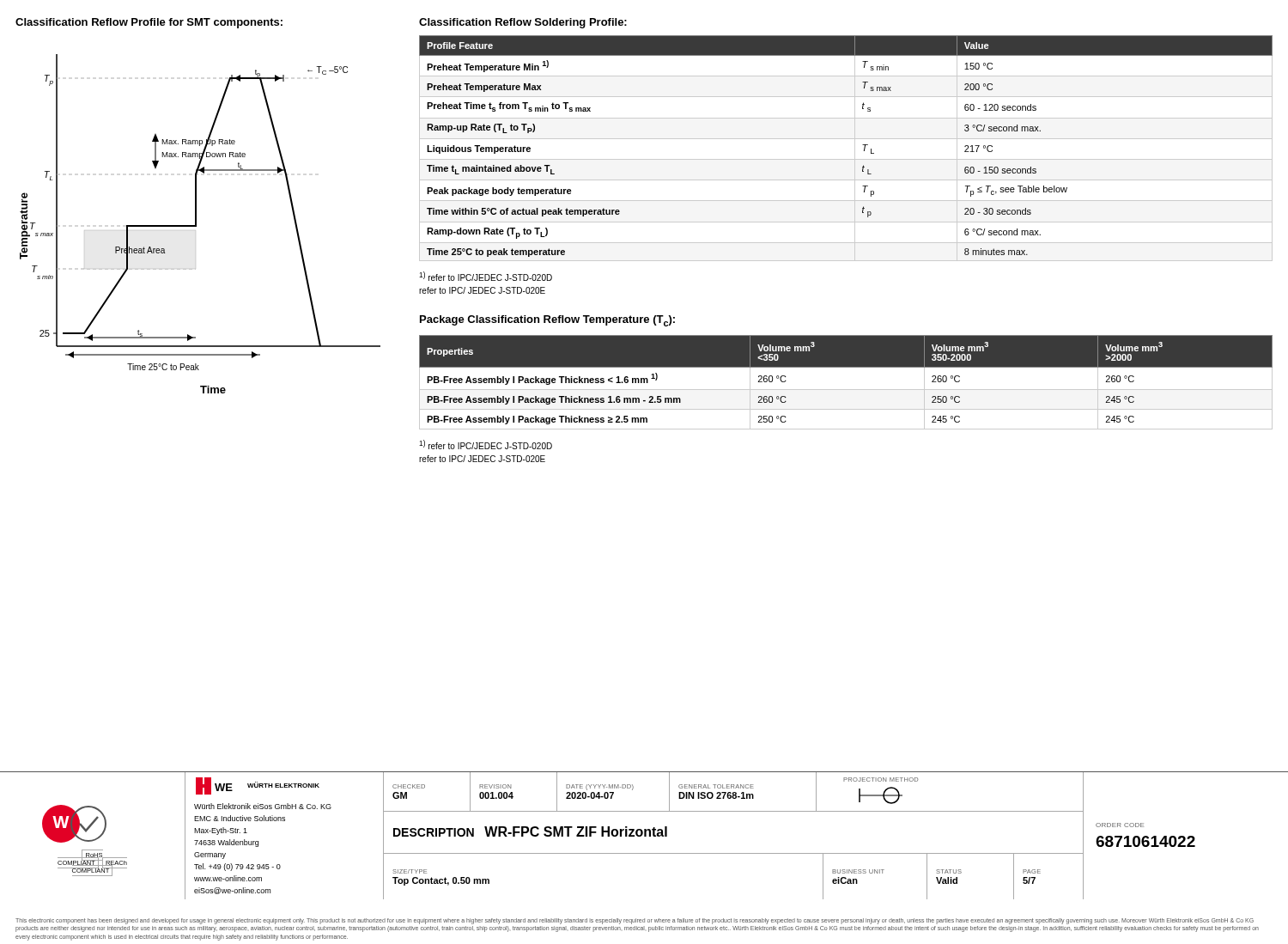
Task: Select the section header that says "Classification Reflow Profile"
Action: pyautogui.click(x=149, y=22)
